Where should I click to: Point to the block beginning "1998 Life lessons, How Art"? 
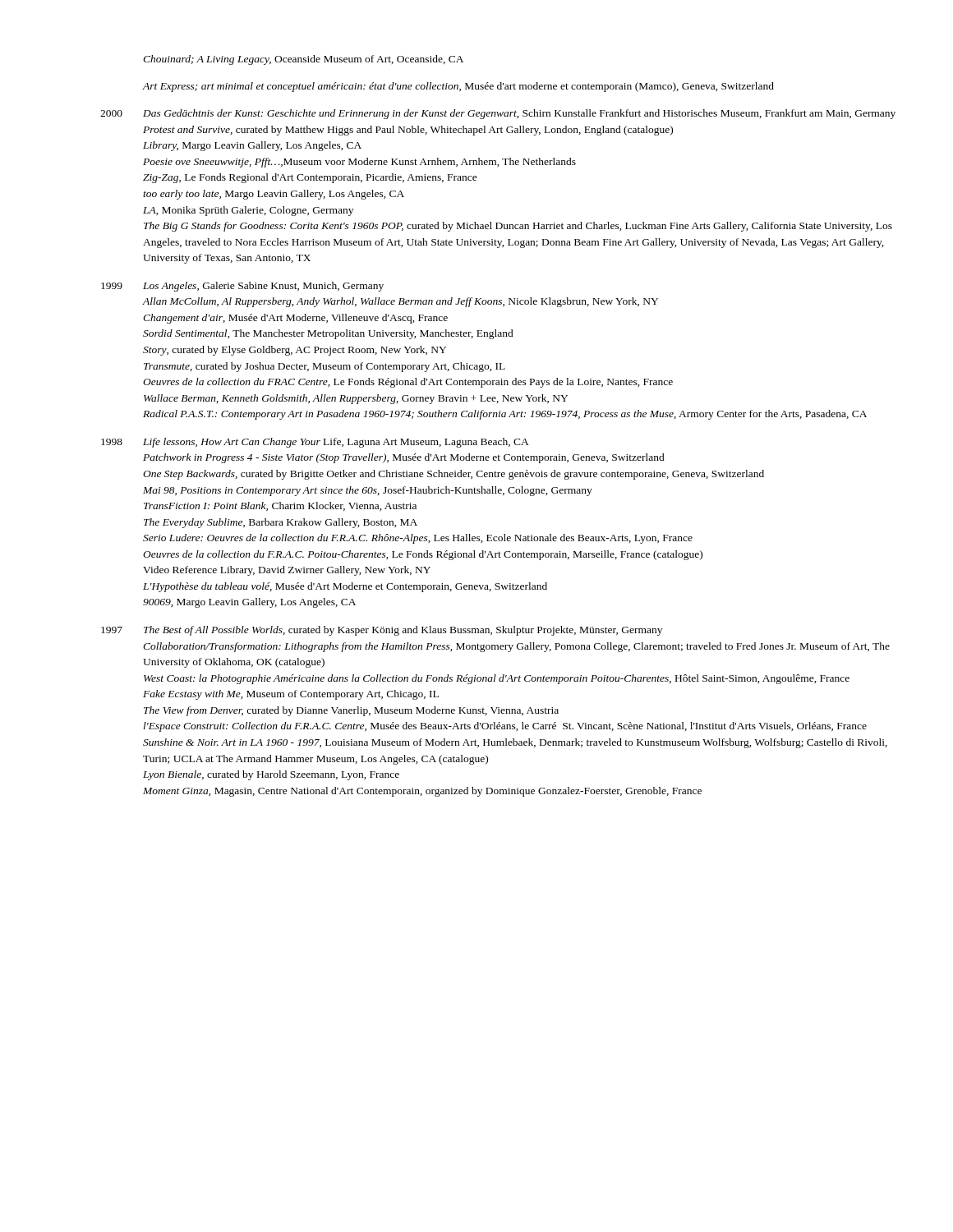(315, 443)
